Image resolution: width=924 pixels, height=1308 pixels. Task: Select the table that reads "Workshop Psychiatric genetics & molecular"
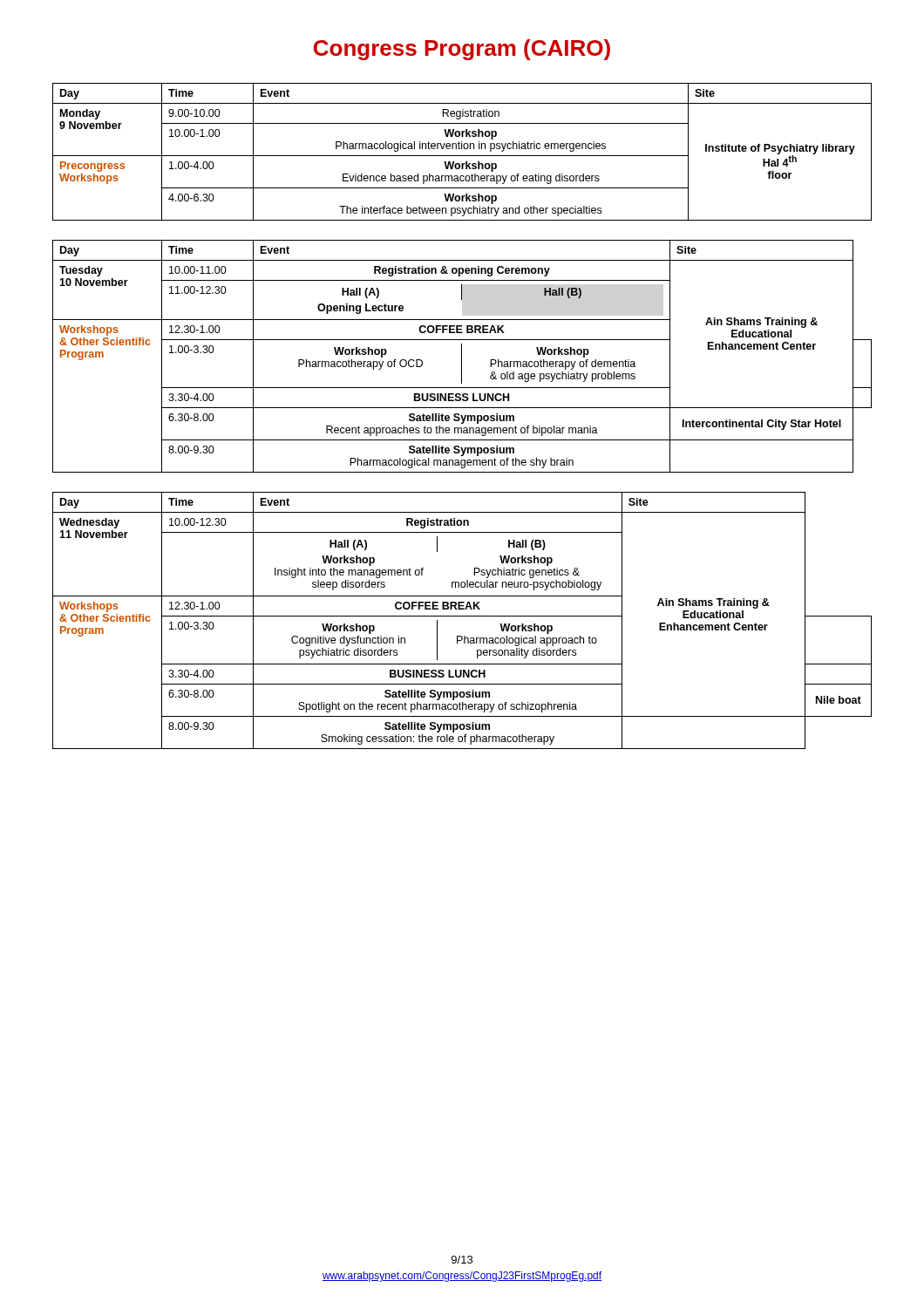click(462, 620)
